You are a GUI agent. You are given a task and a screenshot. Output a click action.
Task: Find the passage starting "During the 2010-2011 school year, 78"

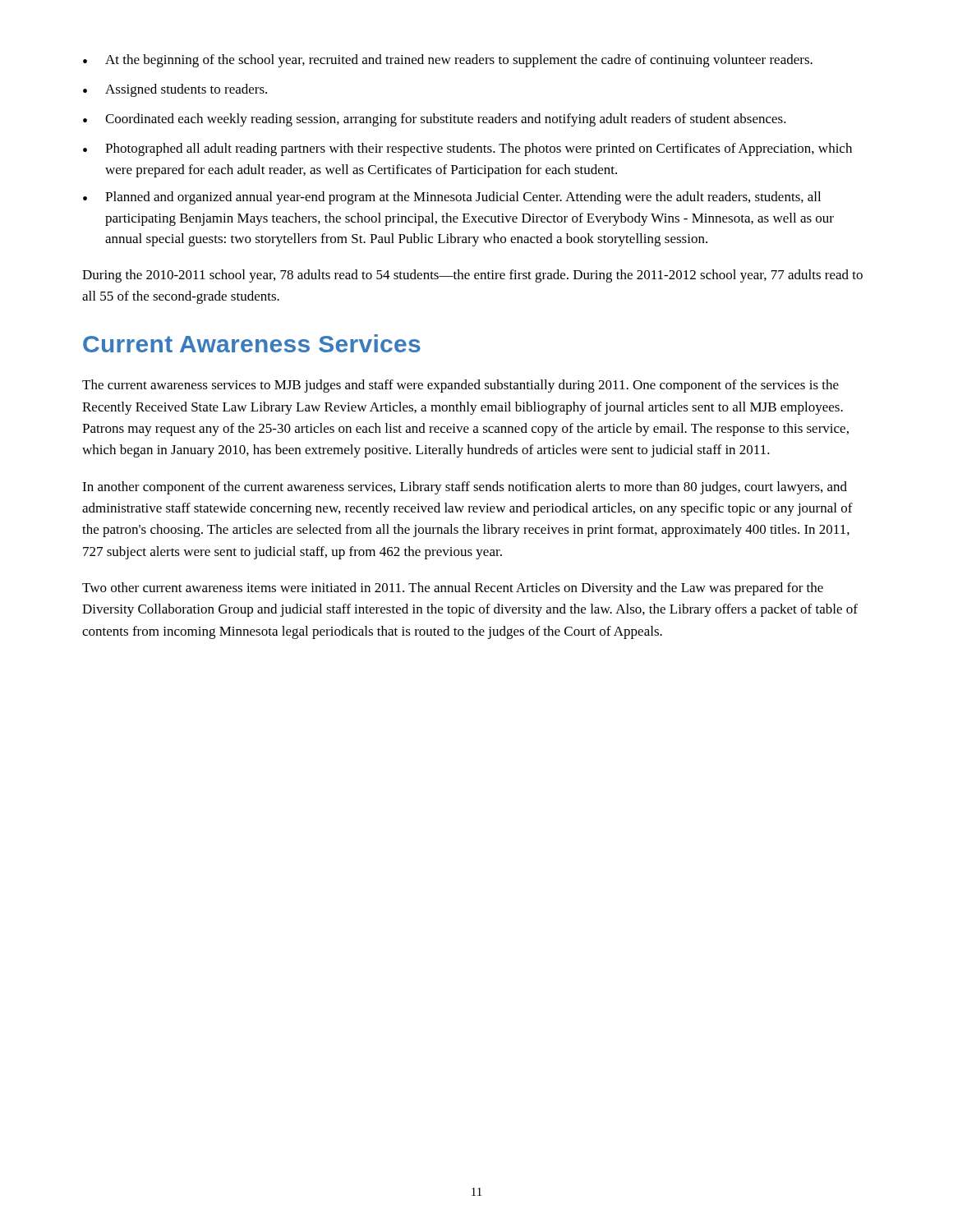[x=473, y=285]
